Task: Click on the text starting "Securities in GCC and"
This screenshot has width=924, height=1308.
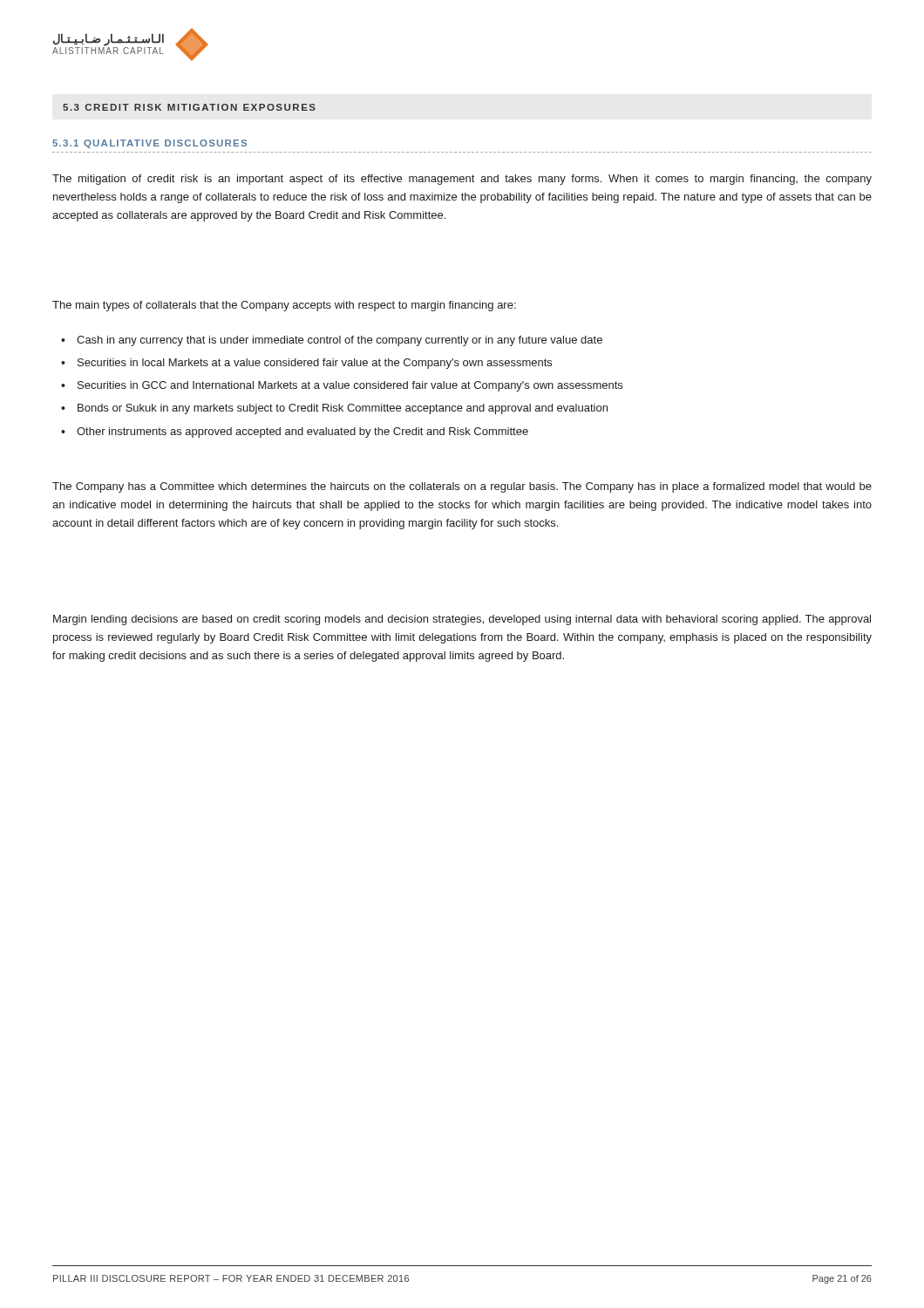Action: [350, 385]
